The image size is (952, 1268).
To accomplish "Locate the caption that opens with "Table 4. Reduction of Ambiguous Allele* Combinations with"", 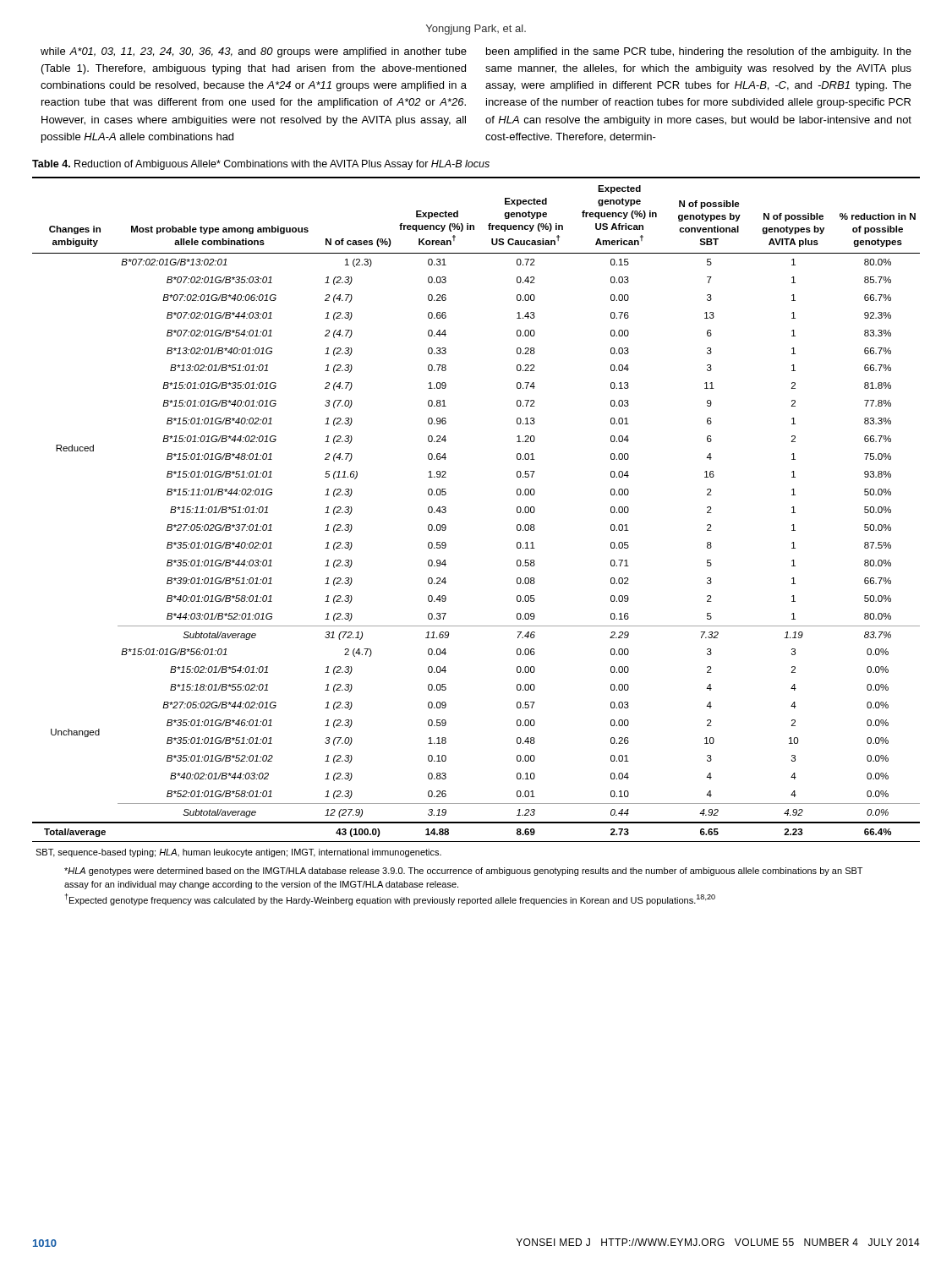I will (261, 164).
